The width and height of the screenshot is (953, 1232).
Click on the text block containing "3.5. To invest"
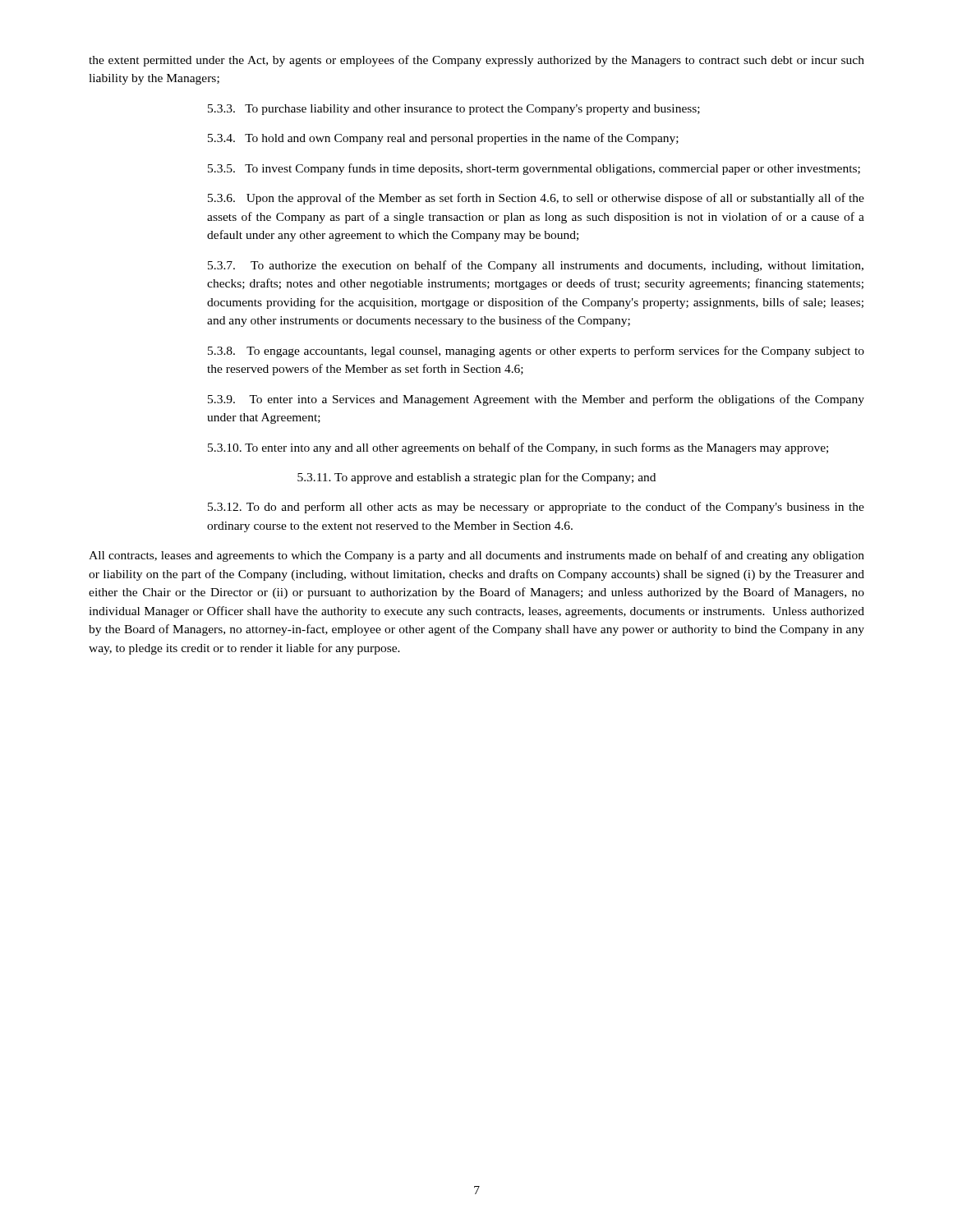tap(534, 168)
